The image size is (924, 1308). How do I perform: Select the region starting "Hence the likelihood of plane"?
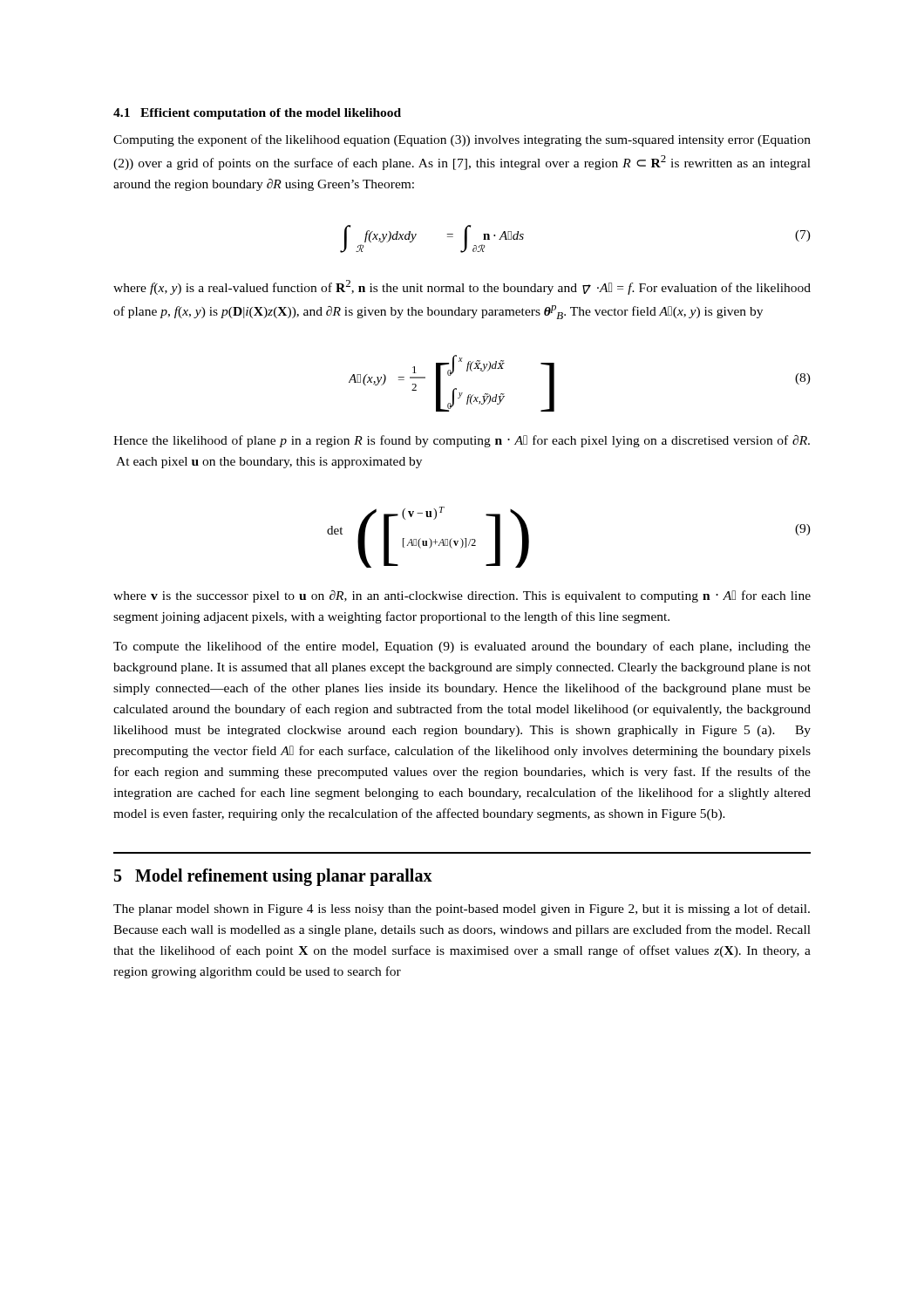tap(462, 450)
